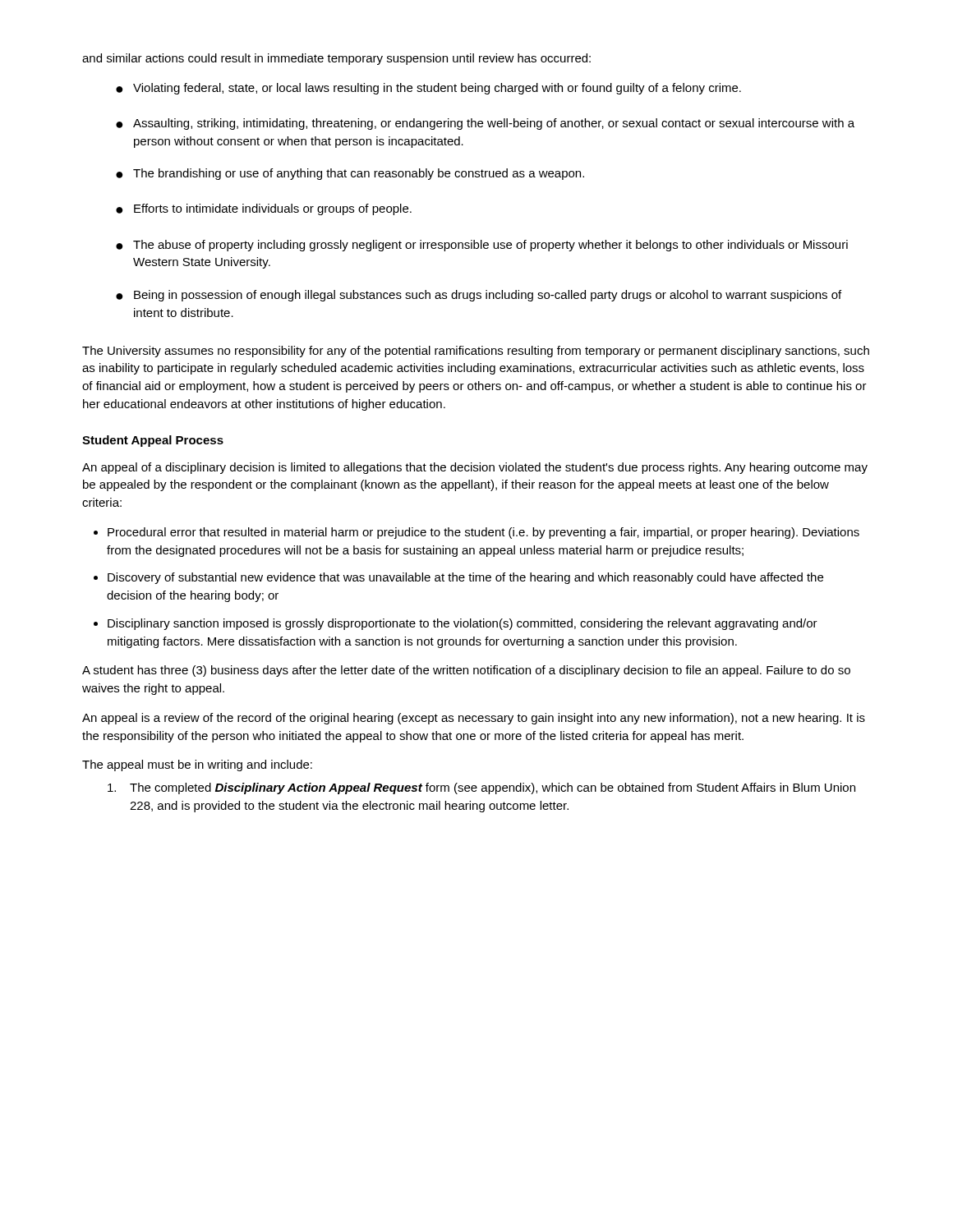
Task: Select the passage starting "The appeal must be"
Action: 198,765
